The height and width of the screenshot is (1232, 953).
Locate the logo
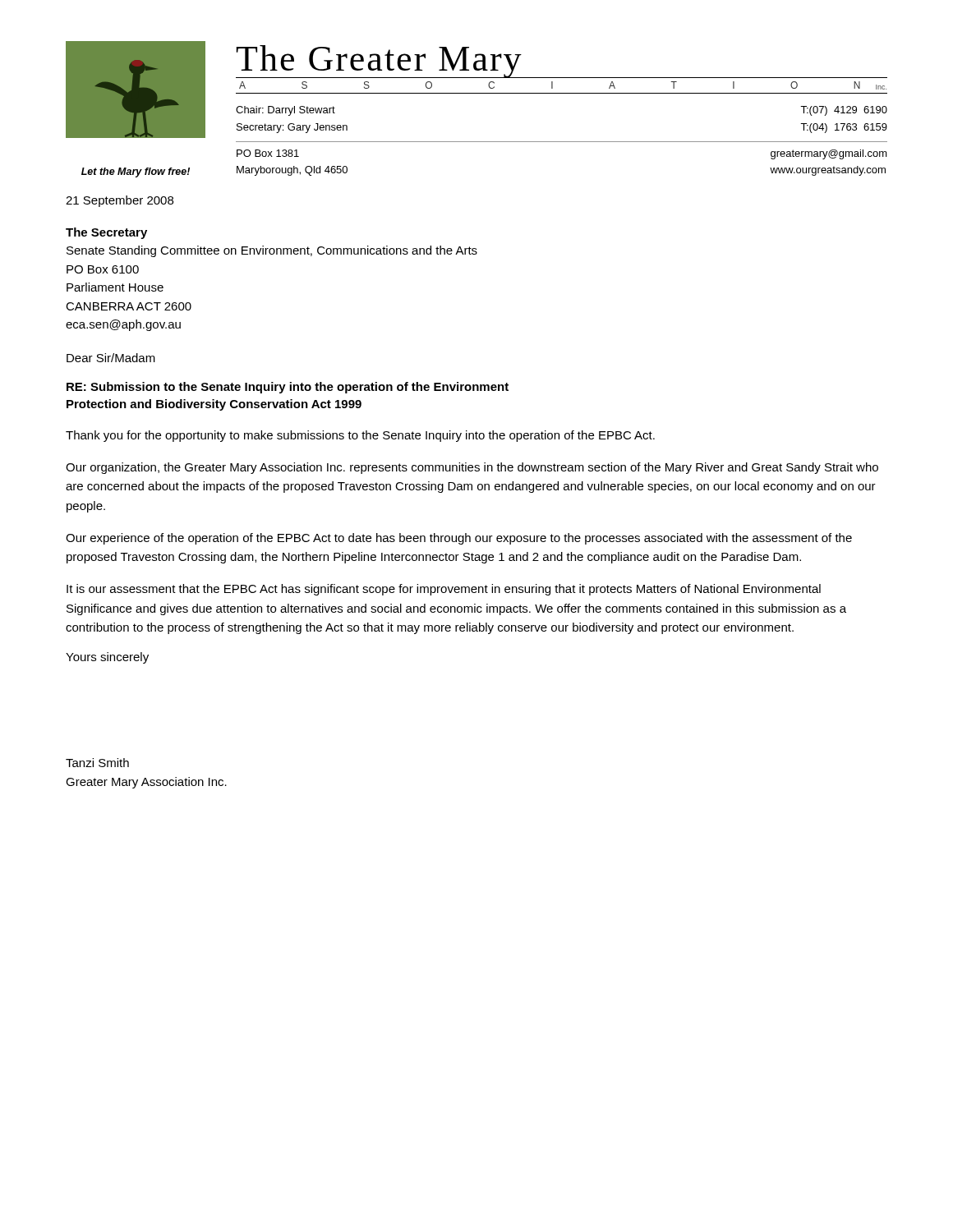point(136,109)
